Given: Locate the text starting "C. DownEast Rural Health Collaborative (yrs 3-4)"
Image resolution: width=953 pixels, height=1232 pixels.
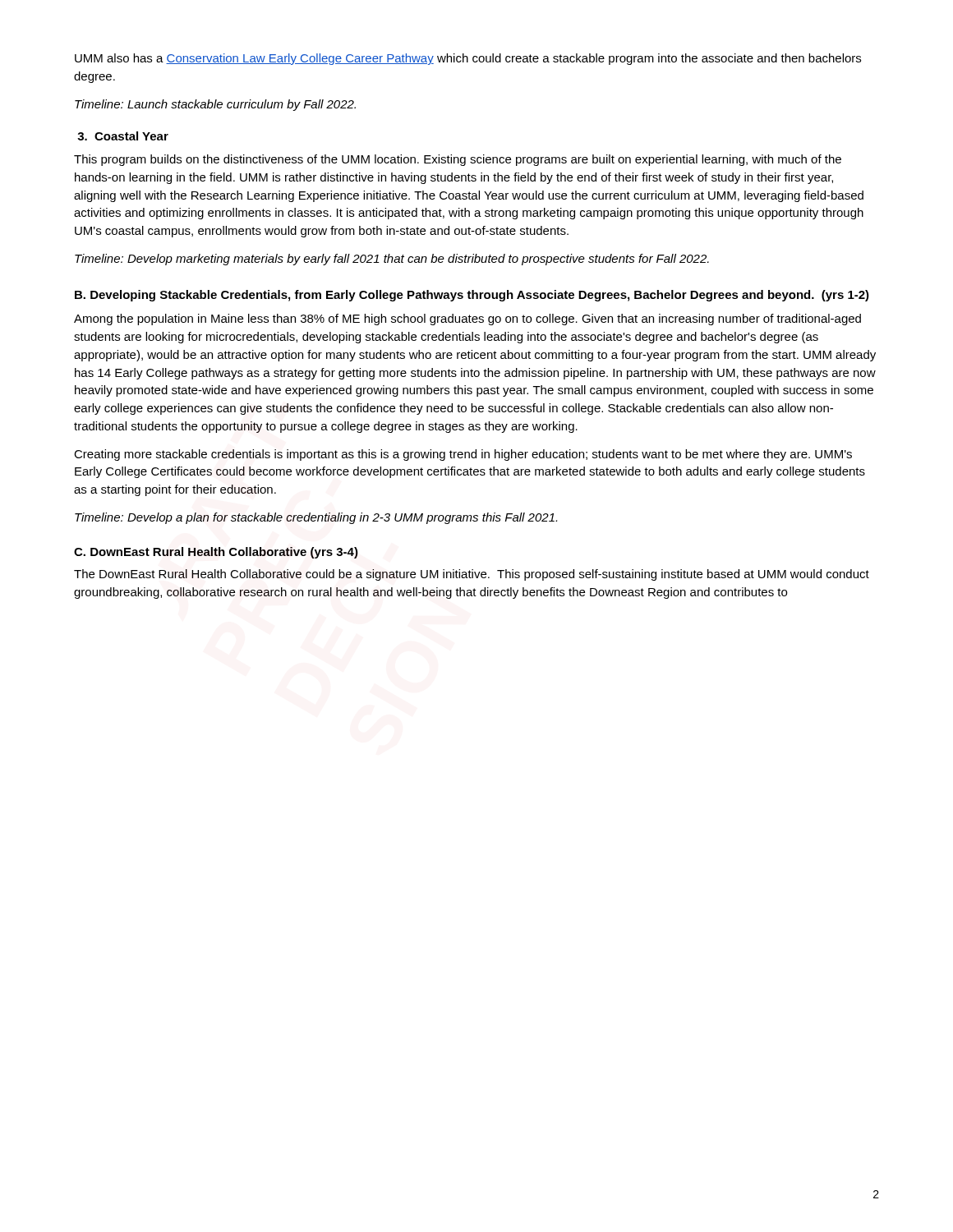Looking at the screenshot, I should point(216,551).
